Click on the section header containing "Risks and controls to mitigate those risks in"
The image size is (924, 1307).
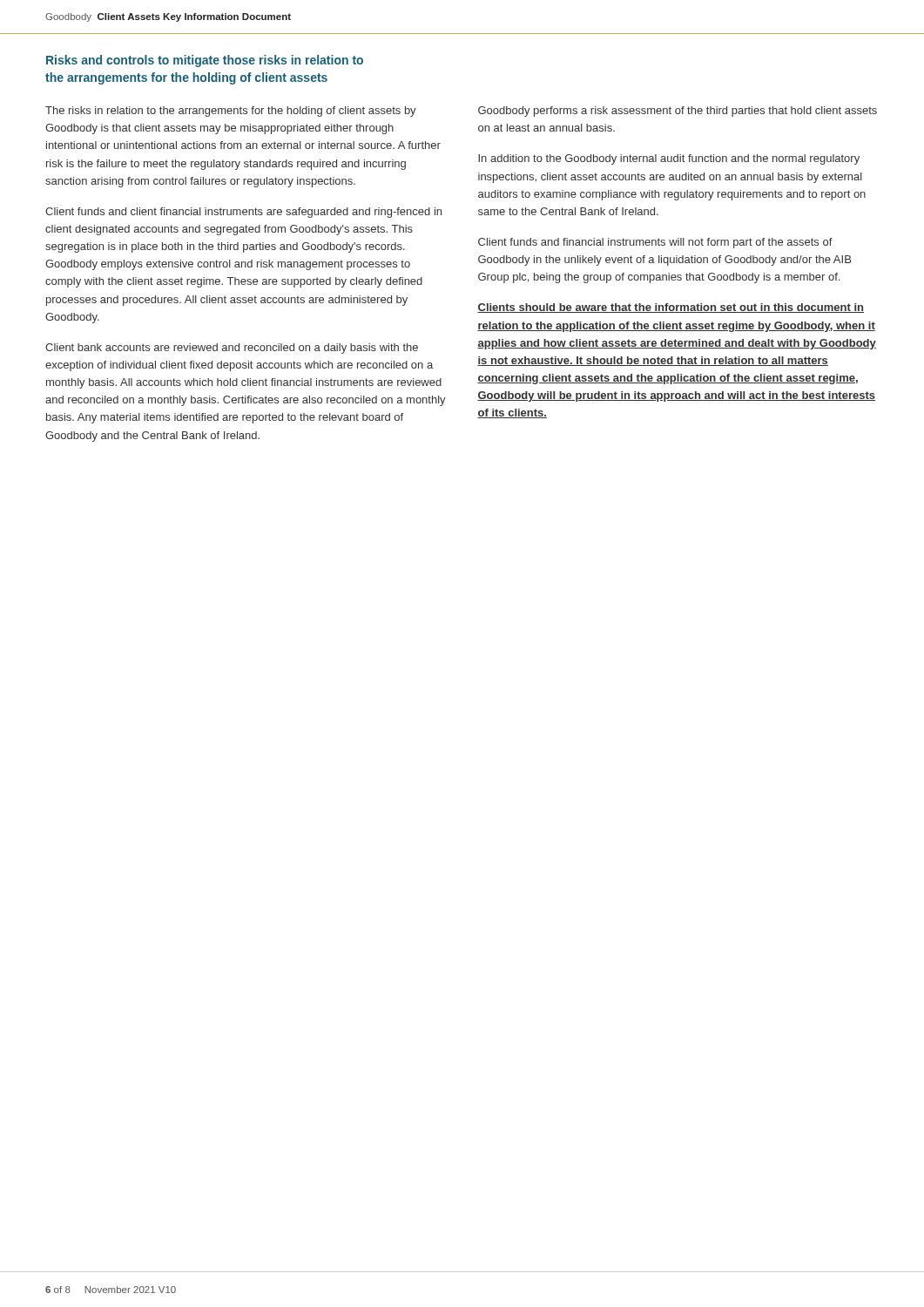coord(204,69)
